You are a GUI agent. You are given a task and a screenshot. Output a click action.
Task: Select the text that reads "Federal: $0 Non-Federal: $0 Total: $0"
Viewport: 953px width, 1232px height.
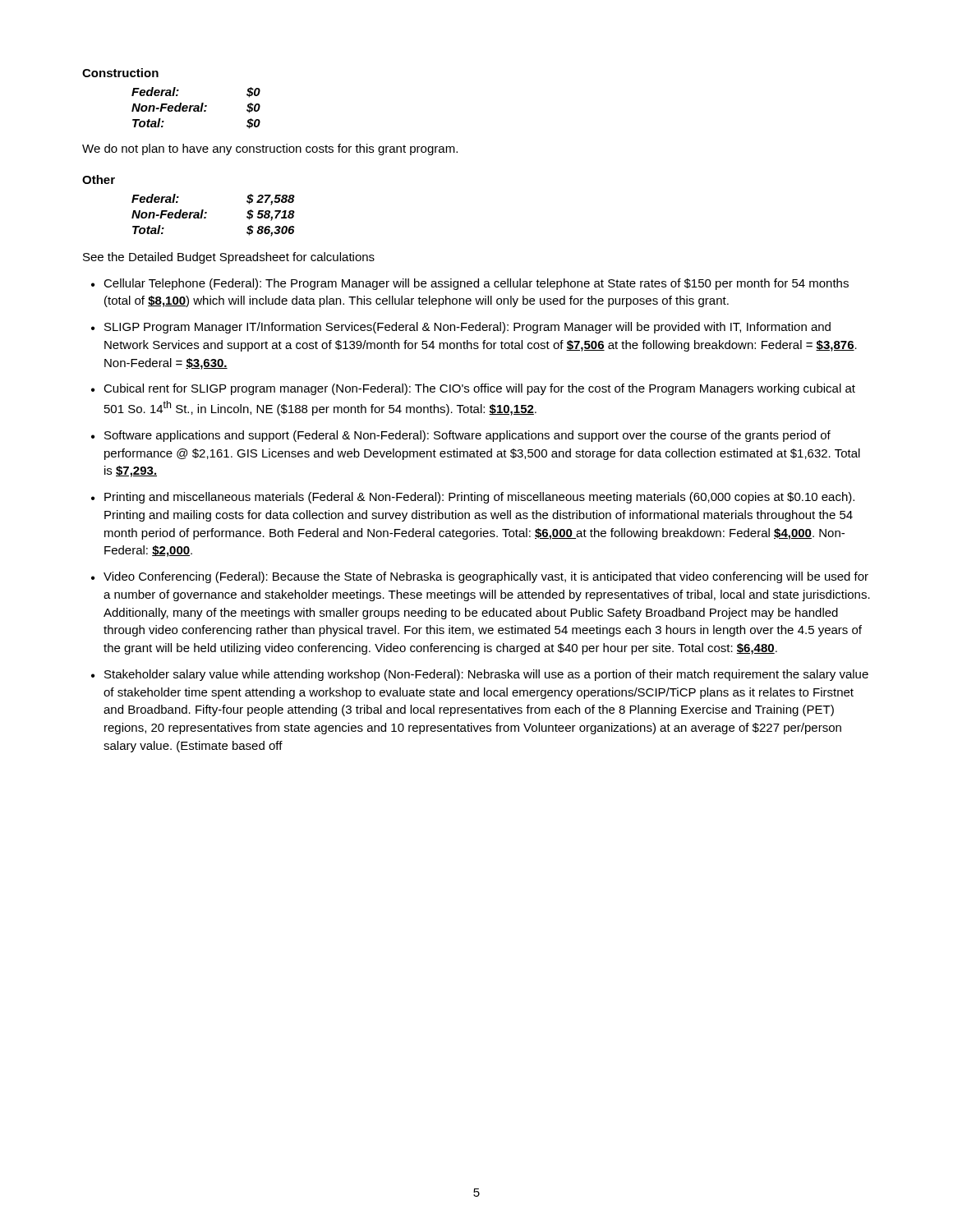pos(196,108)
